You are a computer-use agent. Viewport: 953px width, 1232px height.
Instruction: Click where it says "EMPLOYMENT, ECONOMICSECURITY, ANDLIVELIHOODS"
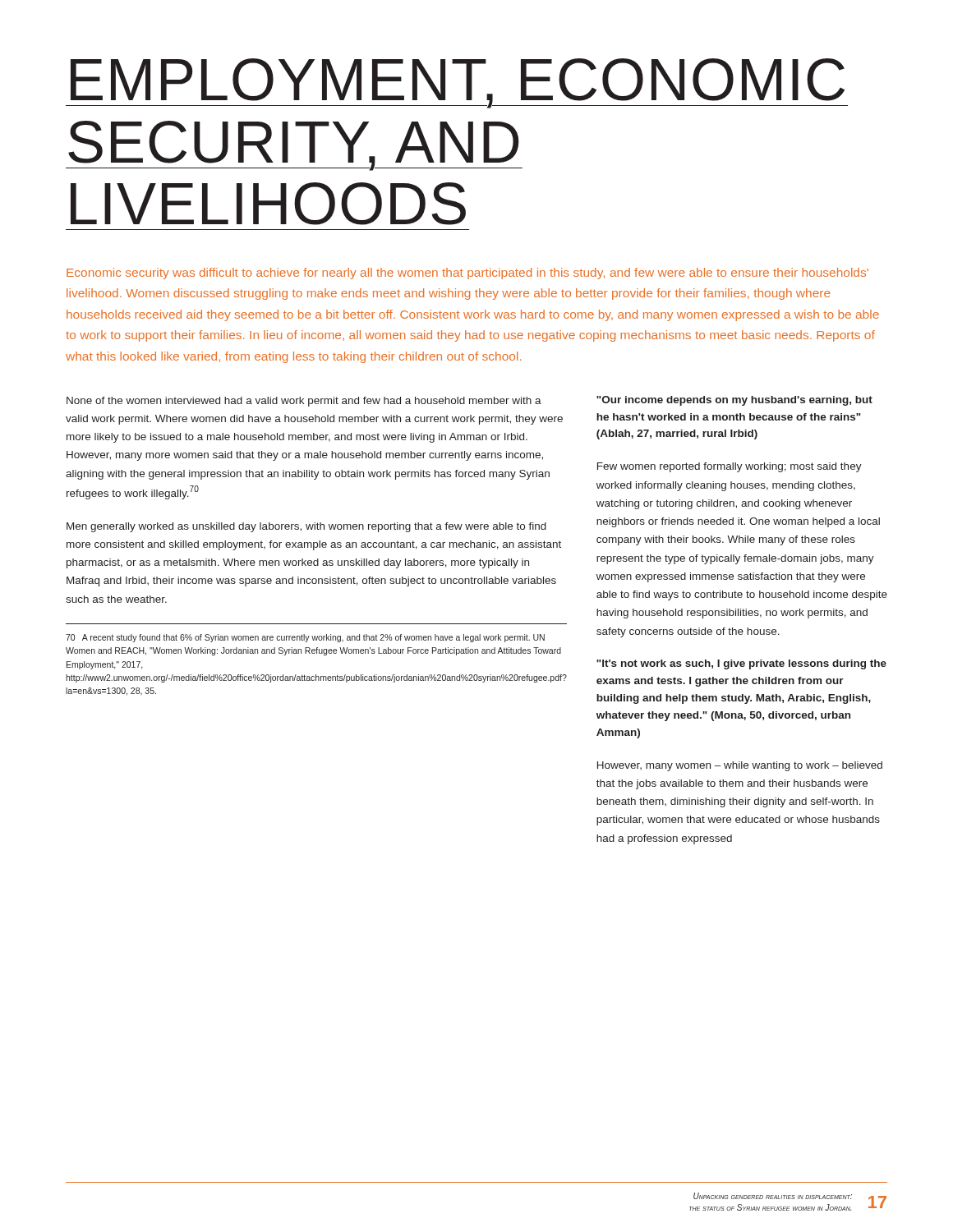tap(476, 142)
